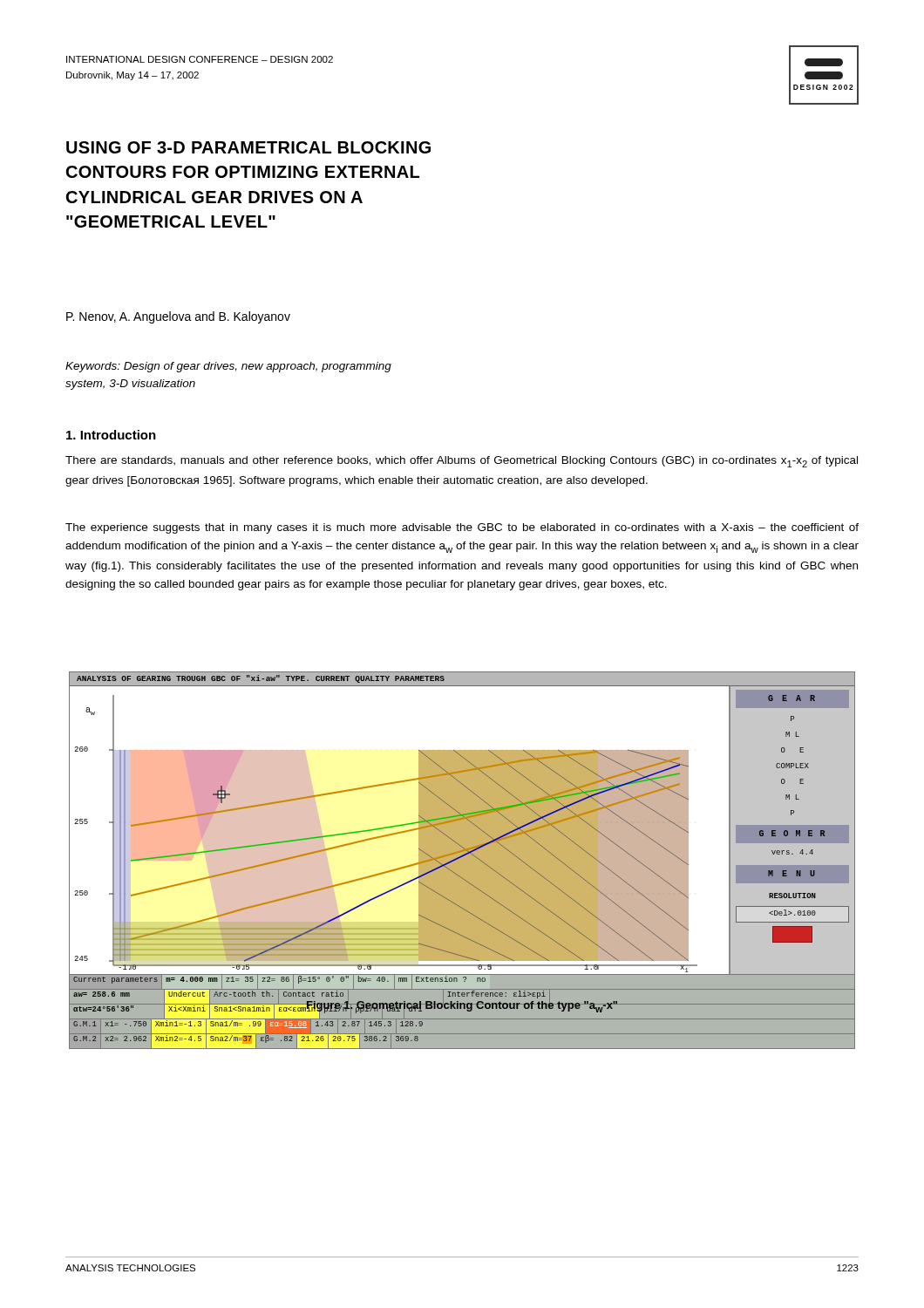Select the passage starting "USING OF 3-D PARAMETRICAL BLOCKING CONTOURS FOR"
The image size is (924, 1308).
click(x=249, y=184)
